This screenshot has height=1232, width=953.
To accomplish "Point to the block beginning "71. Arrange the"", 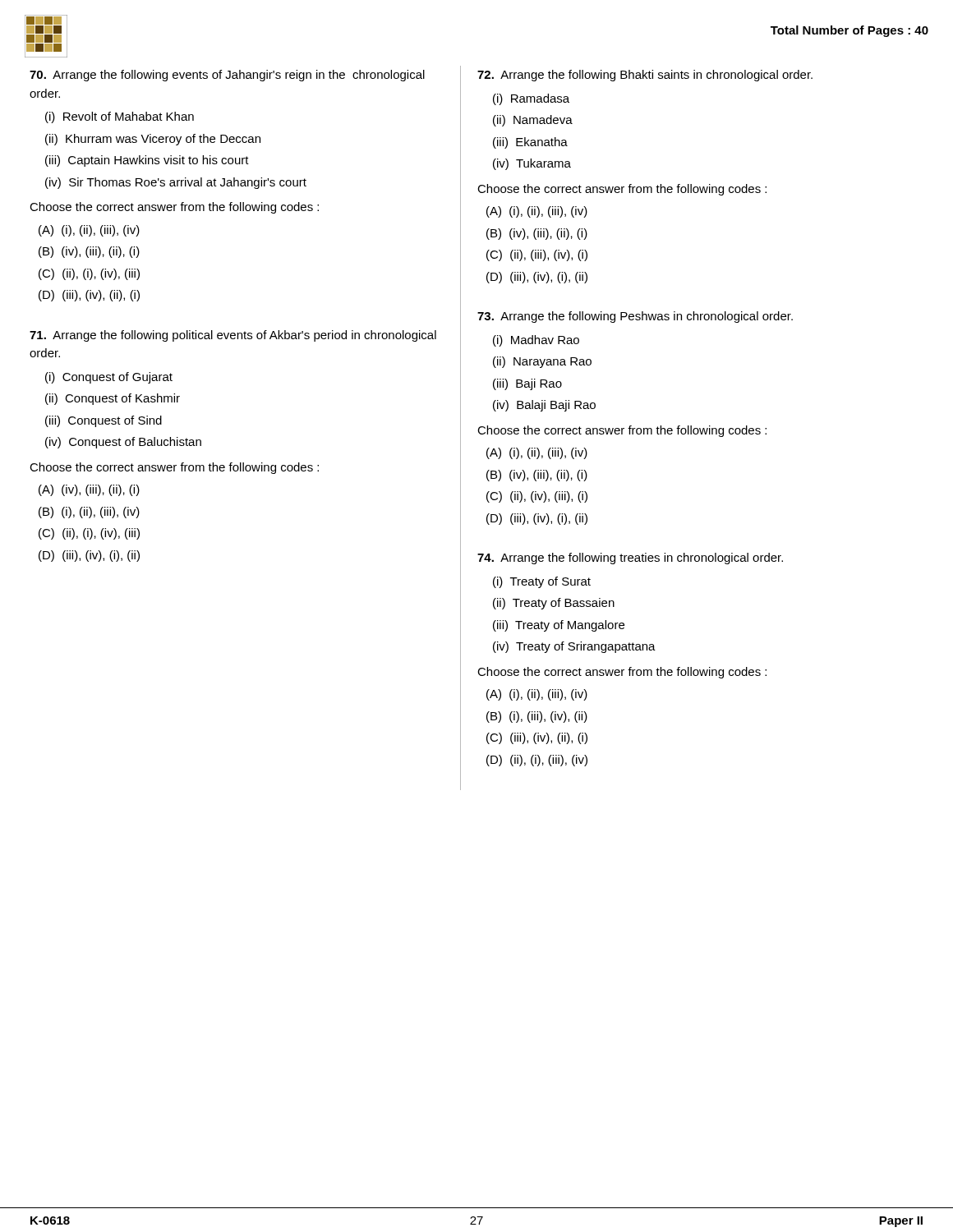I will coord(233,336).
